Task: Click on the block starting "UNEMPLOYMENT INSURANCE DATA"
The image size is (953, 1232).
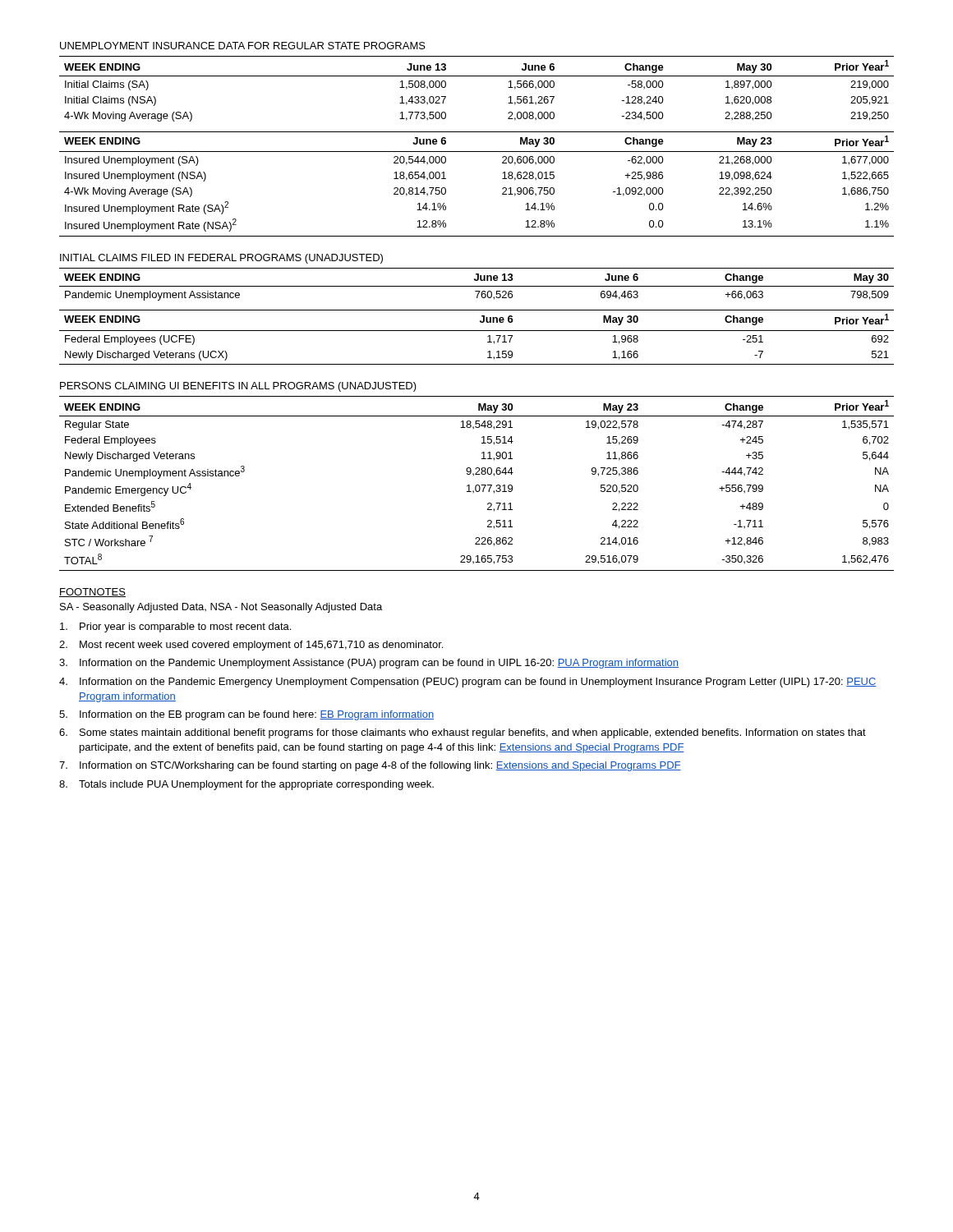Action: pyautogui.click(x=242, y=46)
